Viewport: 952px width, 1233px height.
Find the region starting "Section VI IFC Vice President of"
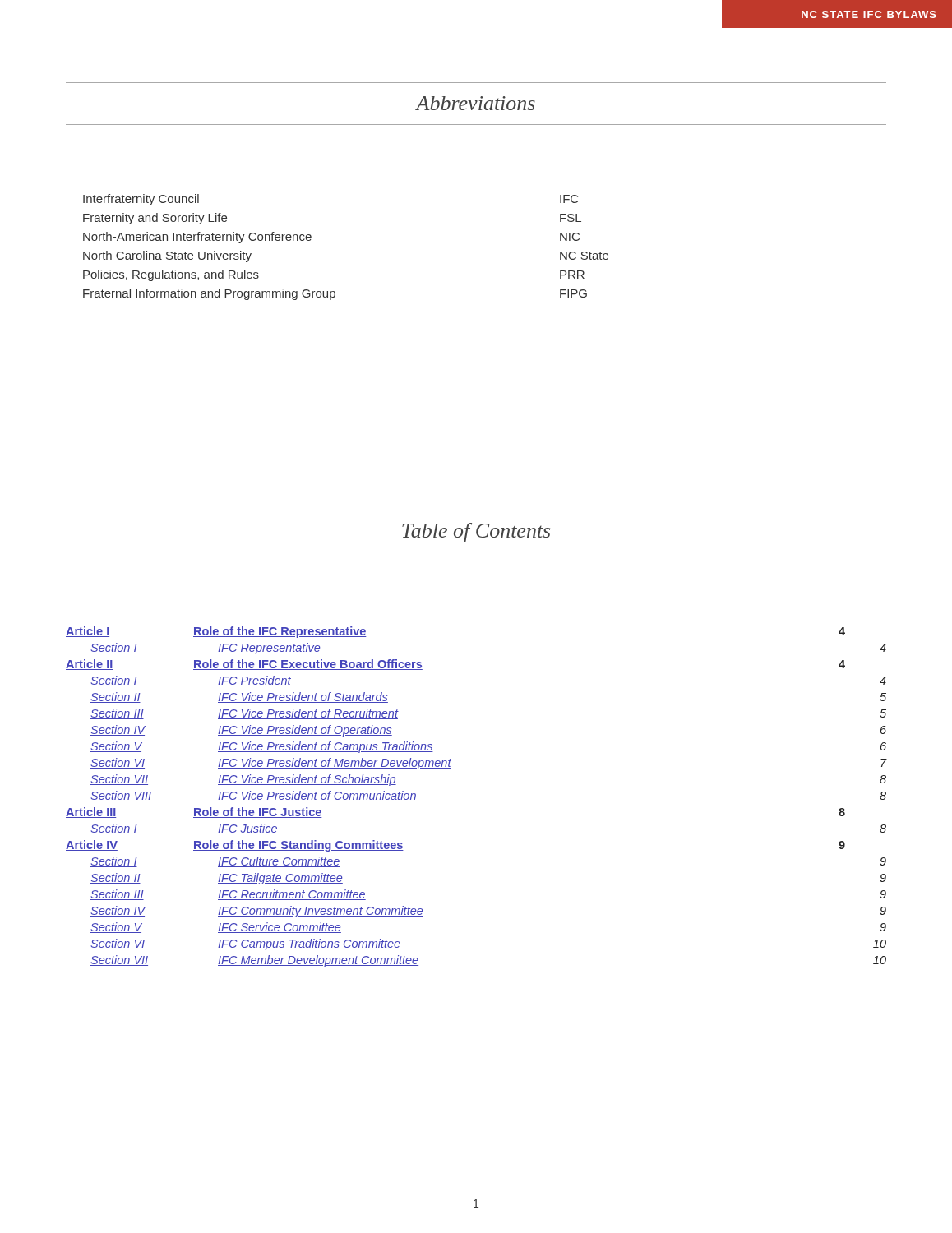coord(118,763)
